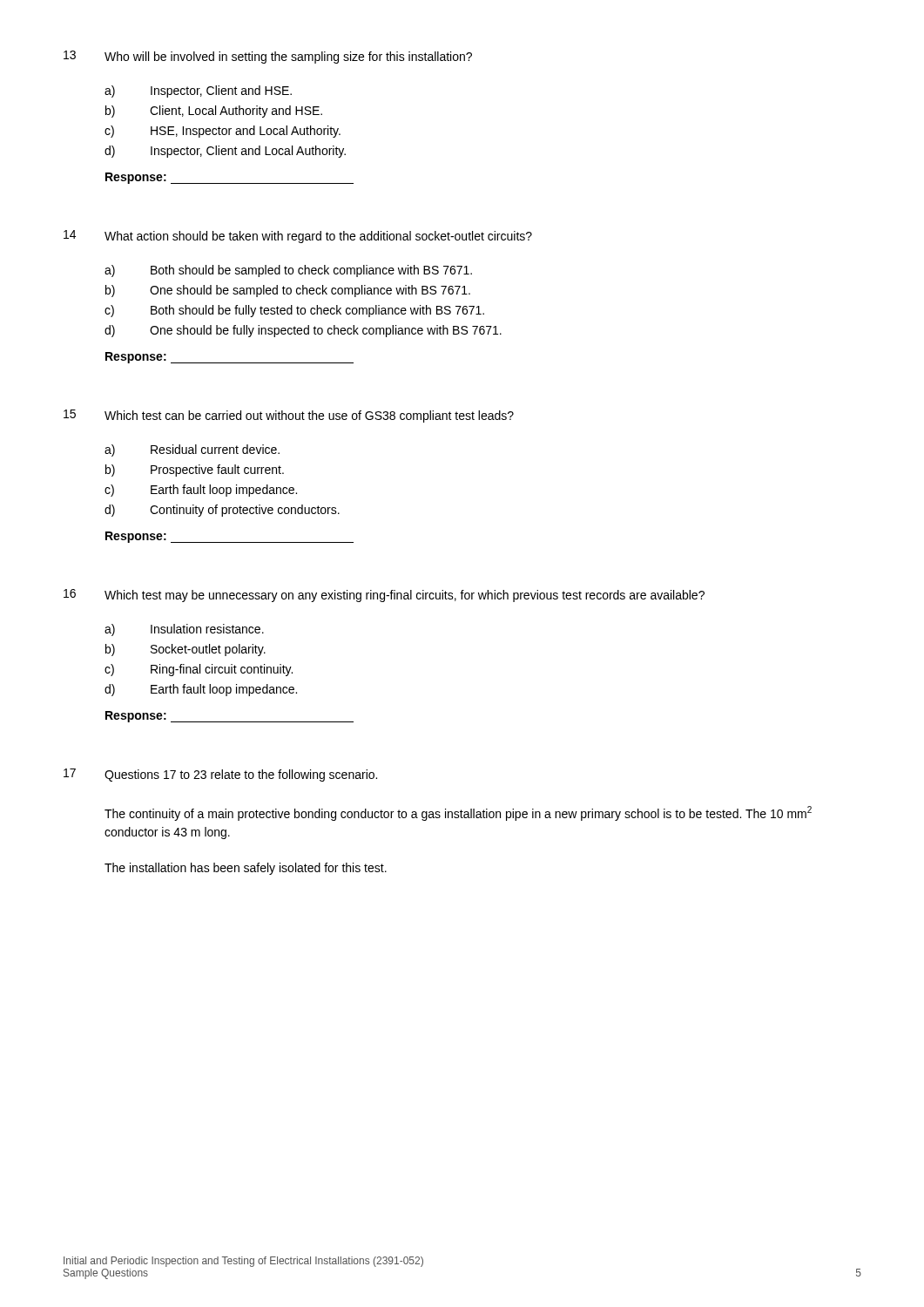Select the list item with the text "b)Prospective fault current."
The width and height of the screenshot is (924, 1307).
tap(195, 471)
